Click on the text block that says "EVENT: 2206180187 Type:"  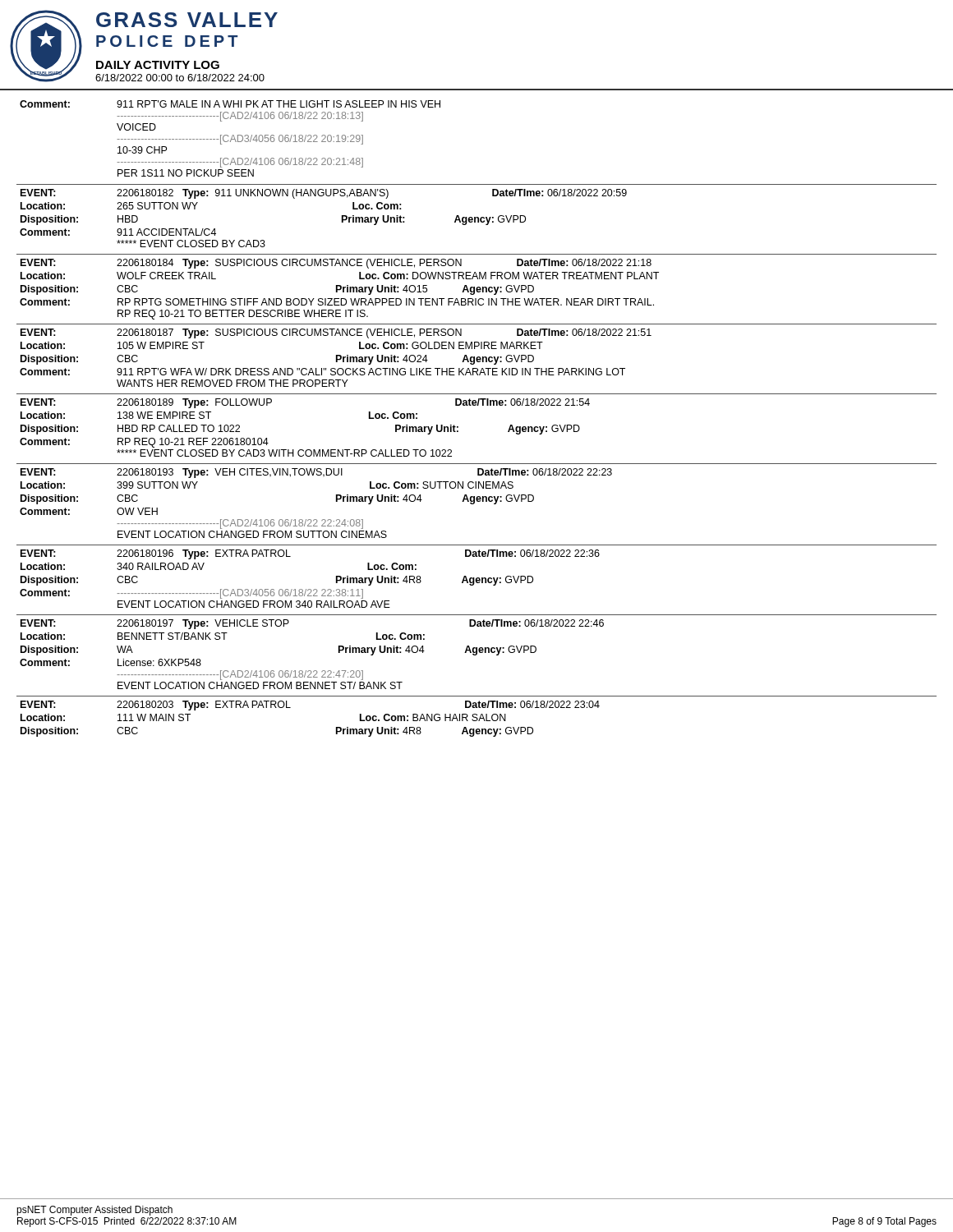(476, 357)
